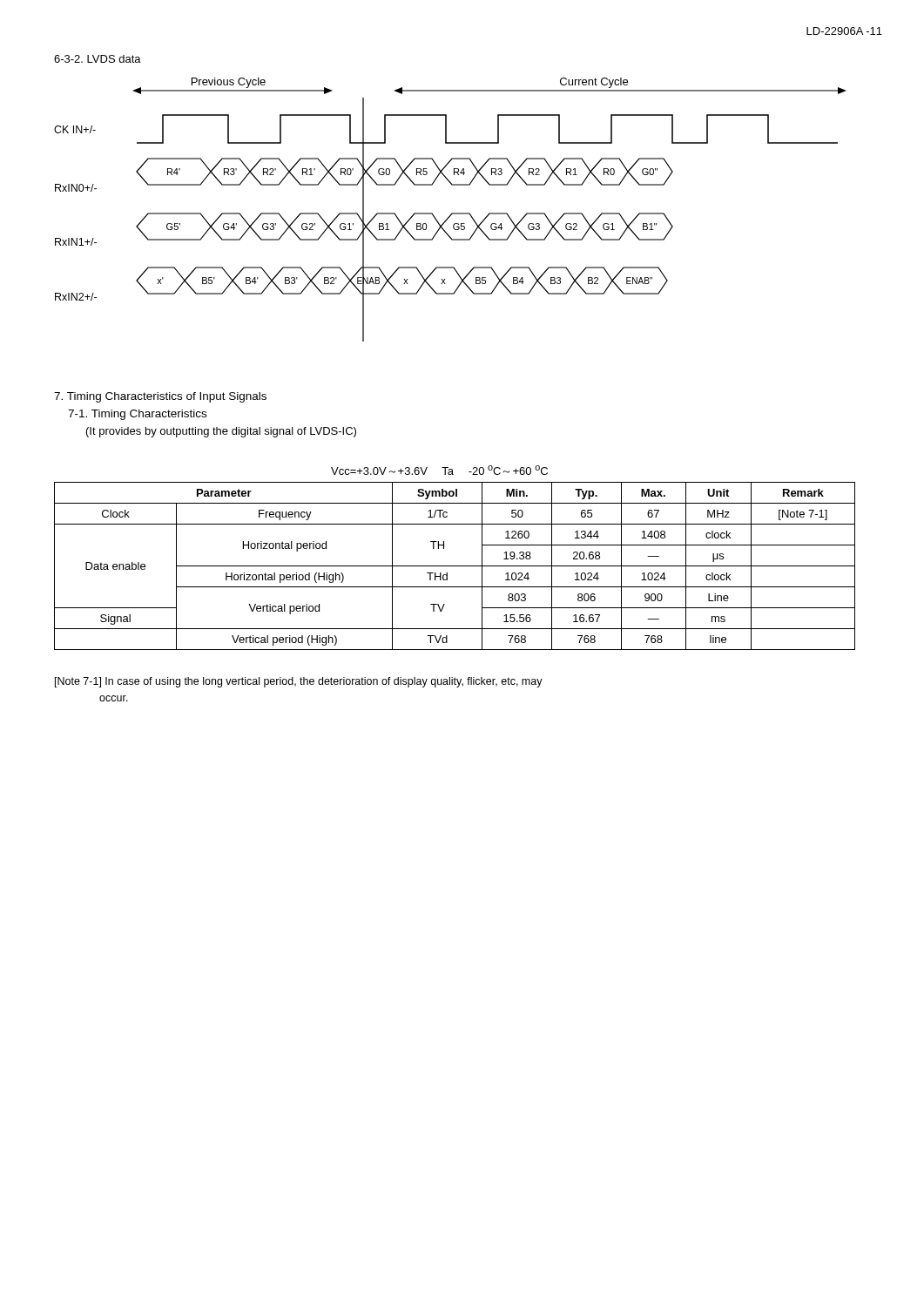Screen dimensions: 1307x924
Task: Click on the list item containing "(It provides by outputting the"
Action: pyautogui.click(x=221, y=431)
